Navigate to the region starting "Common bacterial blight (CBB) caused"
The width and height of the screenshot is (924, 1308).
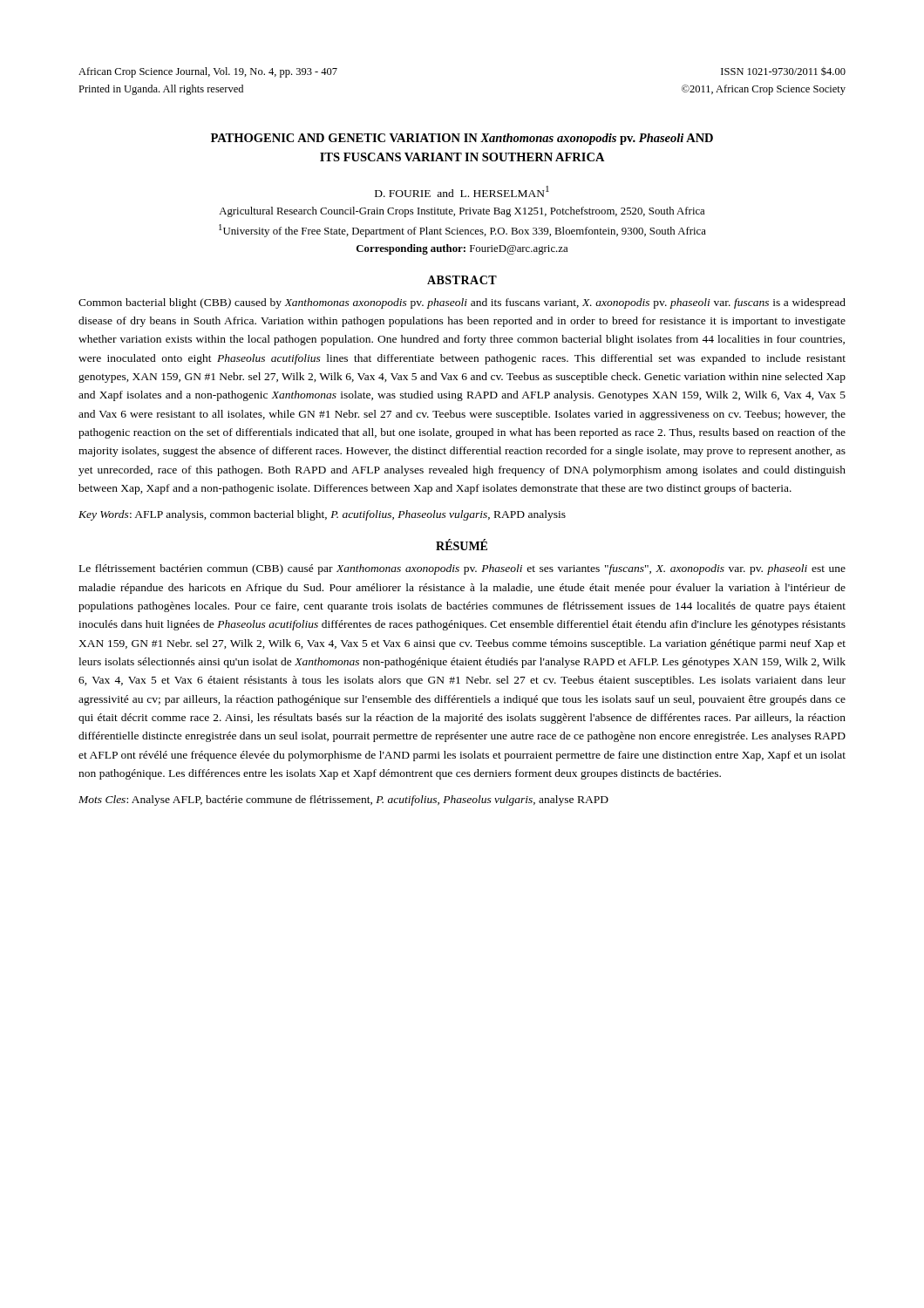click(462, 395)
